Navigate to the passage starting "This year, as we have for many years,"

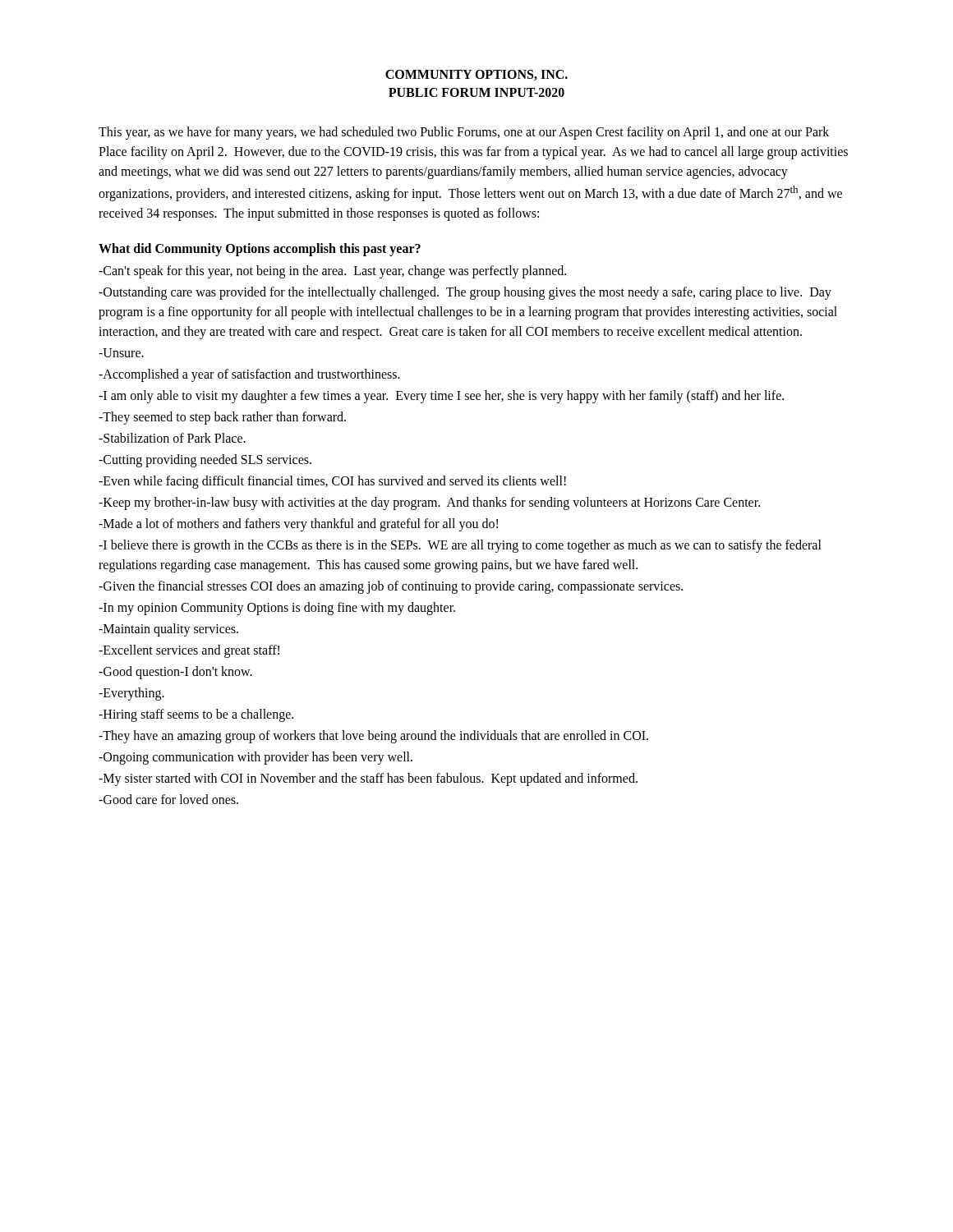click(x=473, y=172)
